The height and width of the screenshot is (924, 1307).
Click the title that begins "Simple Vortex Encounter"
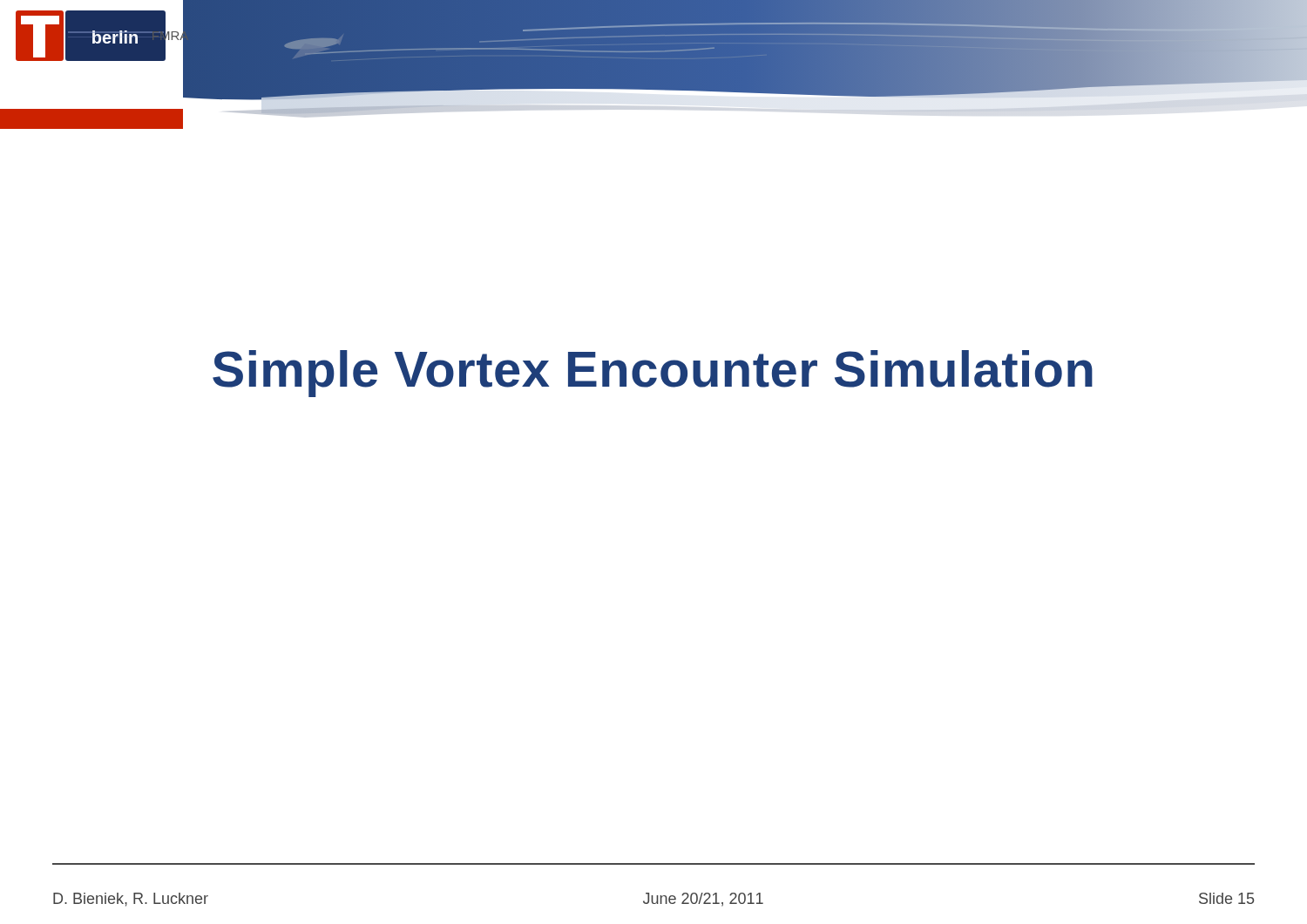(x=654, y=369)
